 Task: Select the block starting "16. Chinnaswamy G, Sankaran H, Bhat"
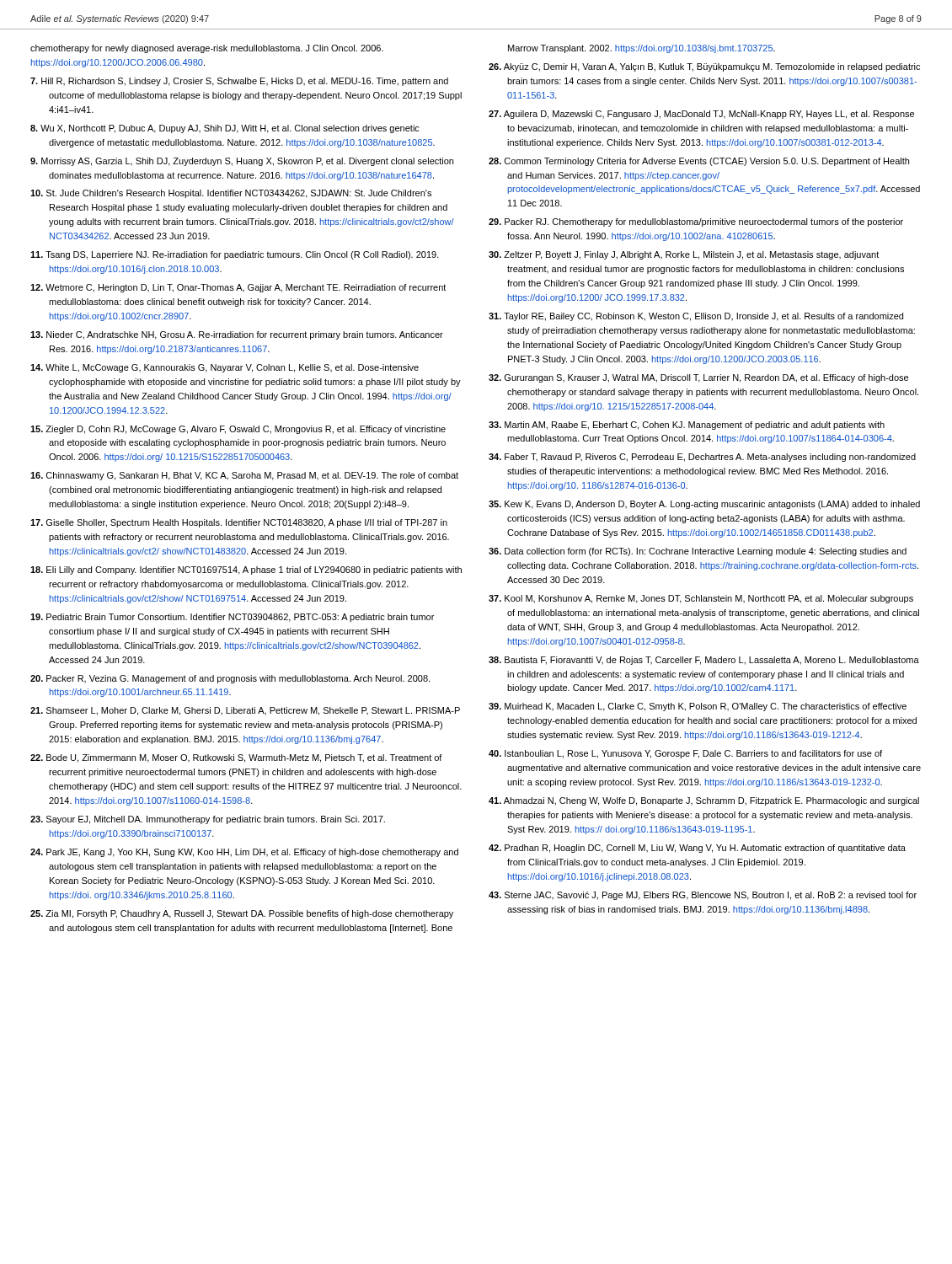pos(244,490)
